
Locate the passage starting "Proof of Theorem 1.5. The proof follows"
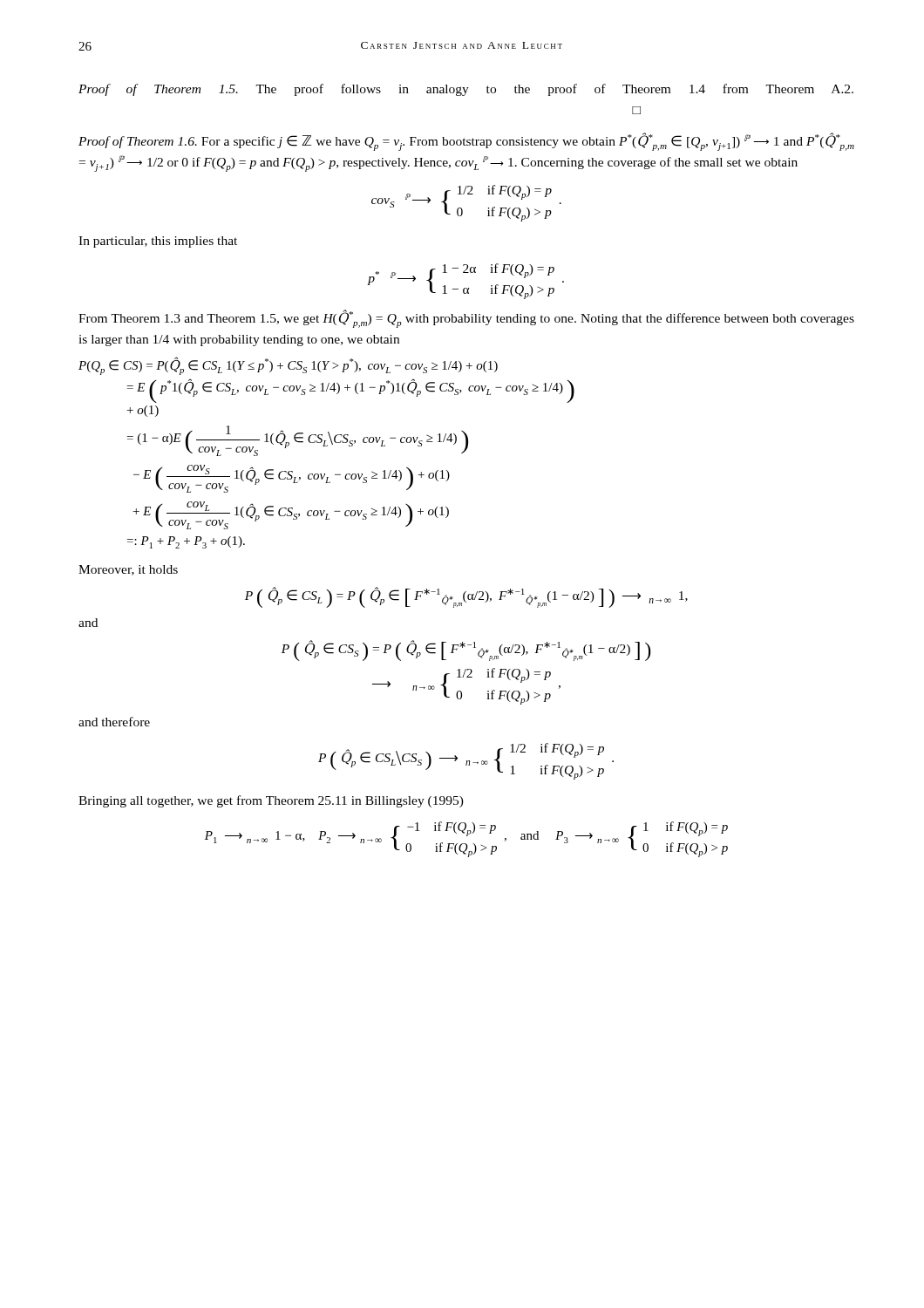[x=466, y=99]
